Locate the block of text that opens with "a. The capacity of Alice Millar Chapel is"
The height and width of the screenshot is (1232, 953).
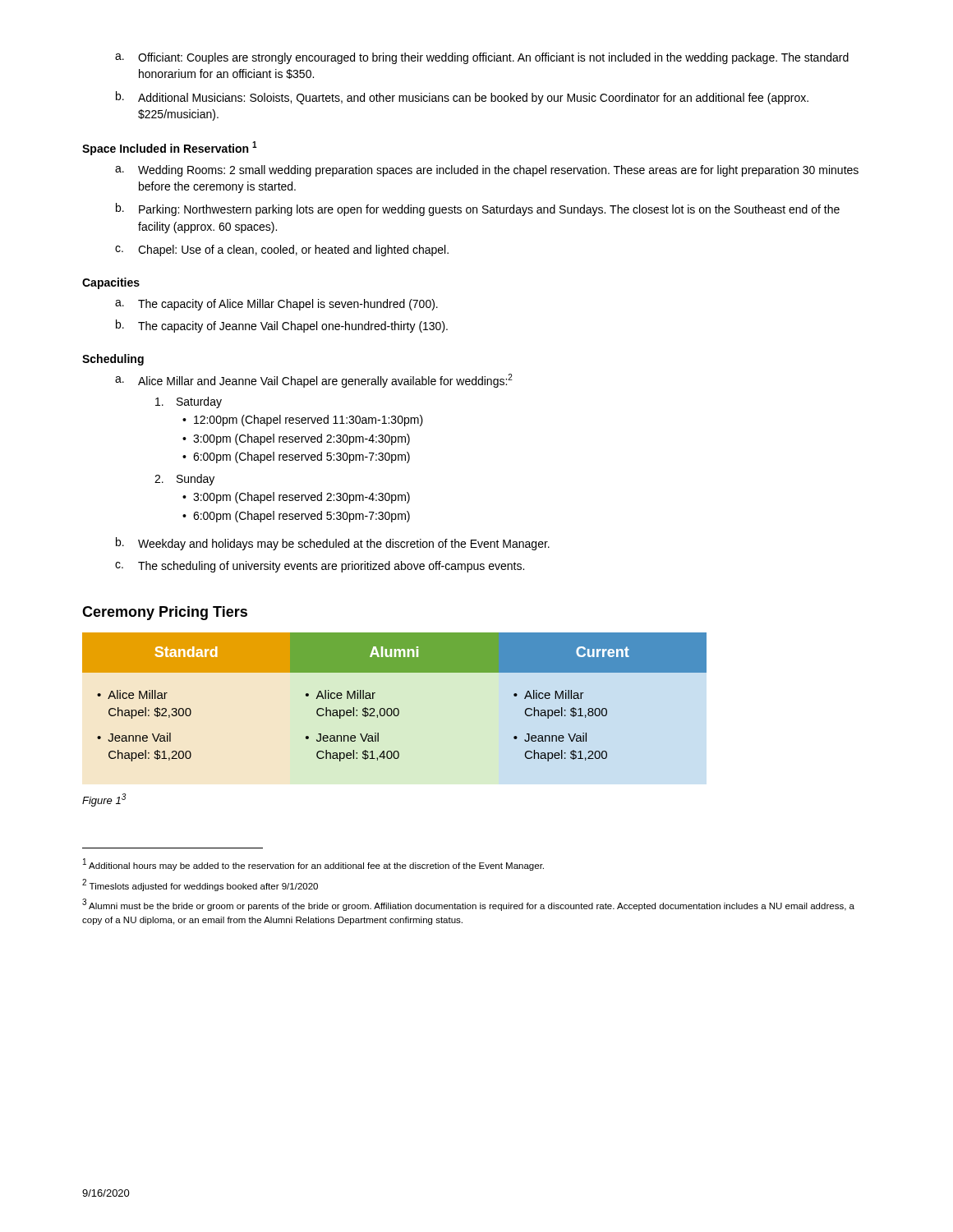[276, 305]
